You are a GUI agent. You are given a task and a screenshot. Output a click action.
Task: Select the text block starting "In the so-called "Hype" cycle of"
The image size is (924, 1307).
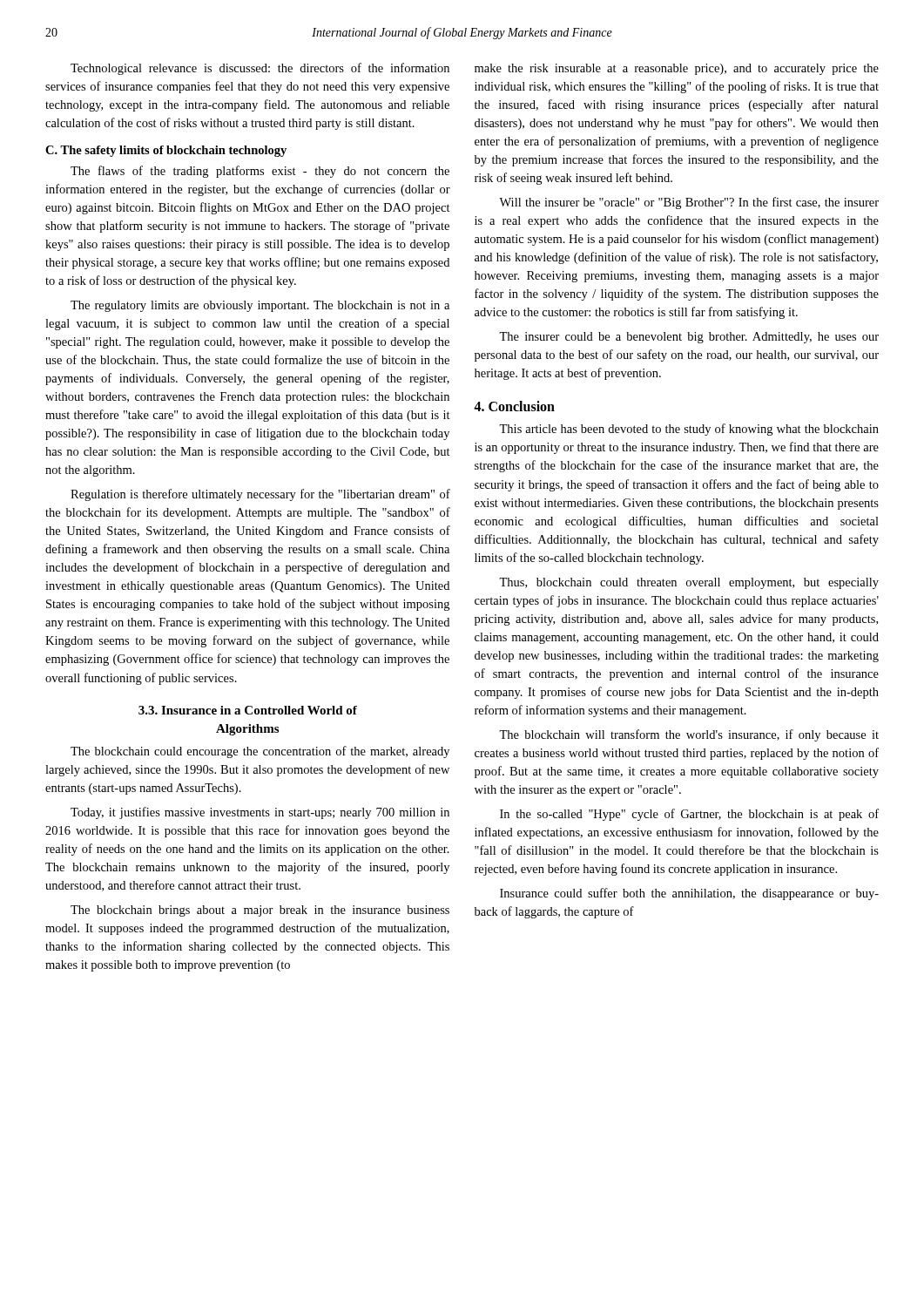[x=676, y=842]
